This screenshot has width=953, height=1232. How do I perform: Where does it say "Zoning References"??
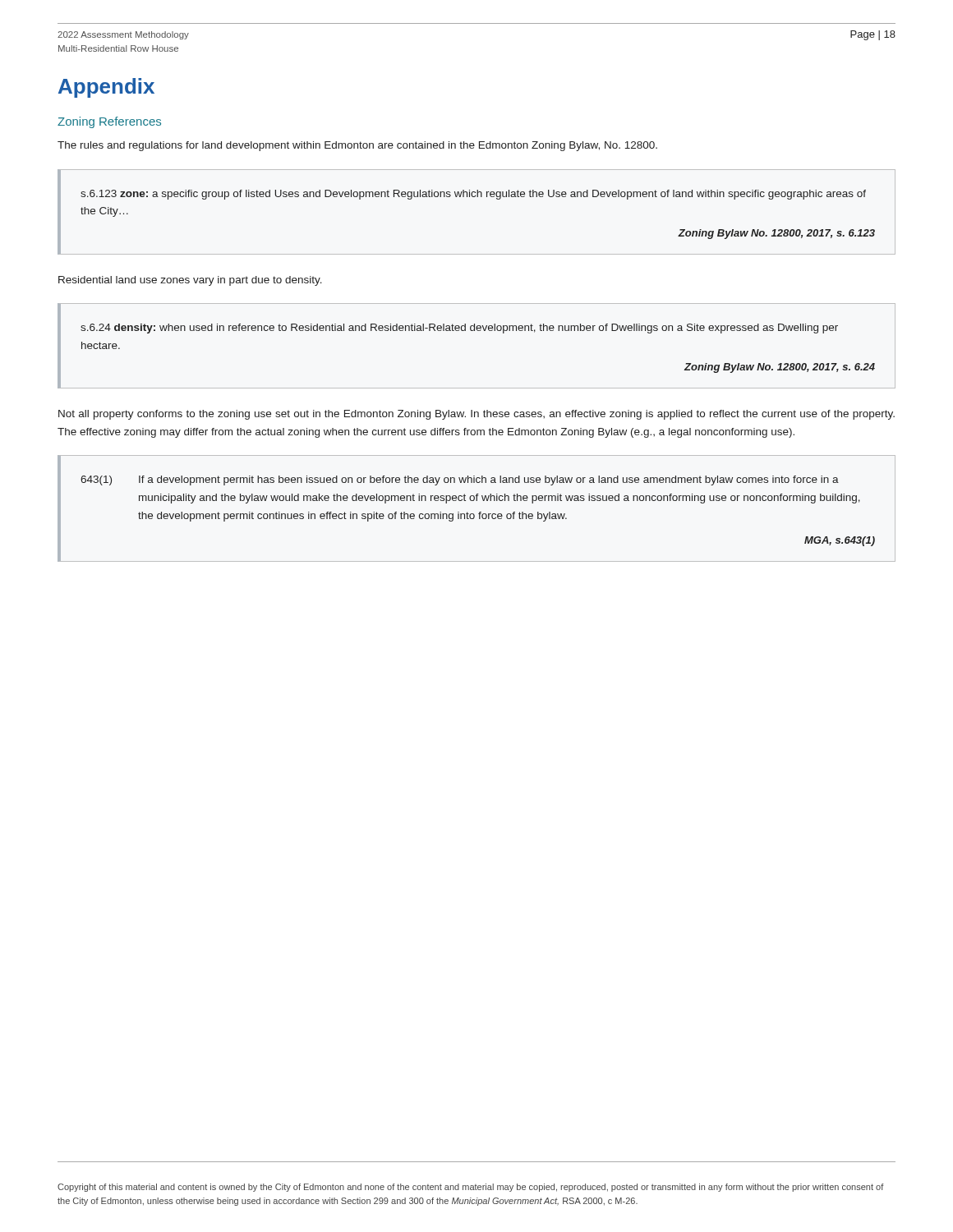110,121
